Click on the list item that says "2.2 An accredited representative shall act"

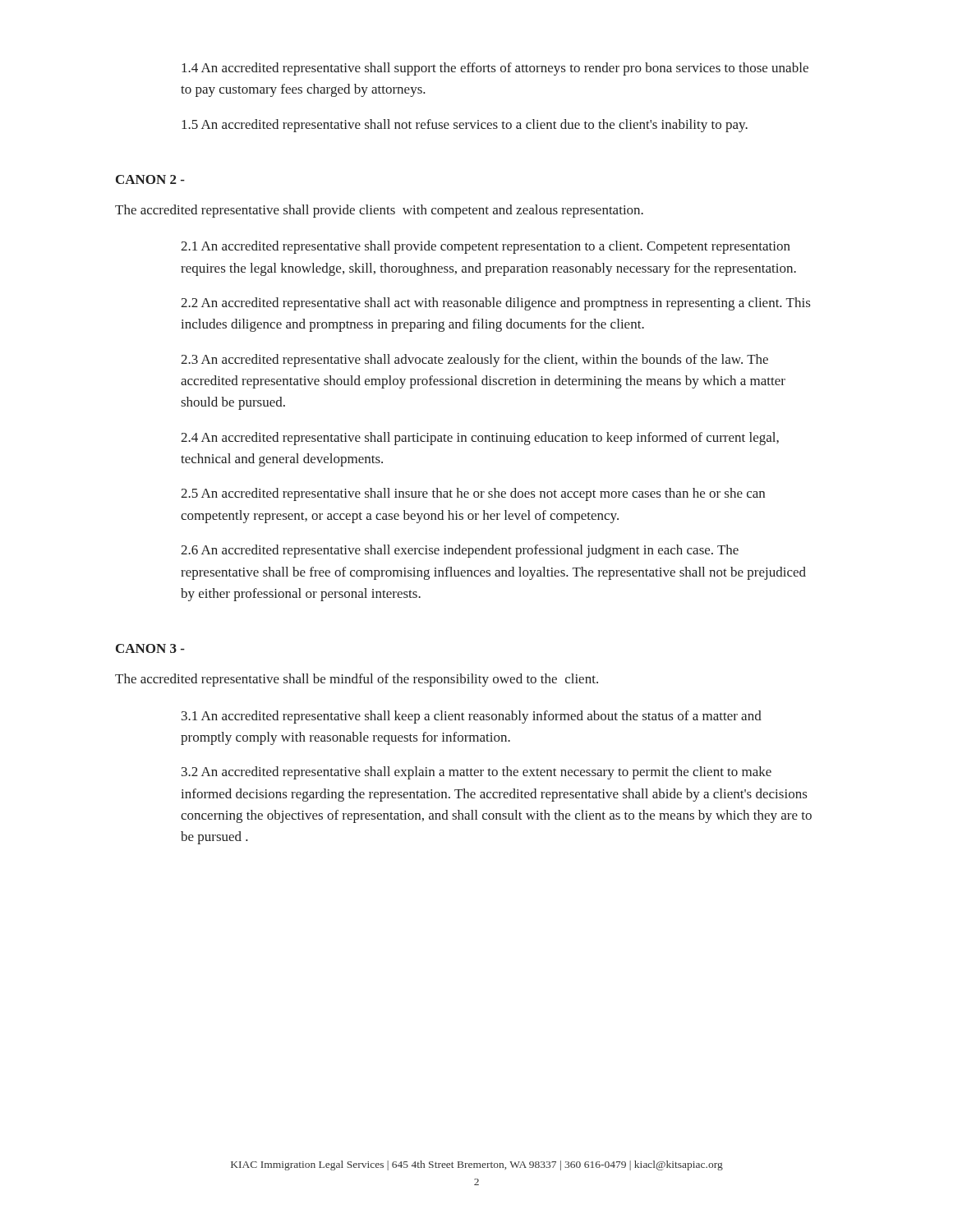496,314
